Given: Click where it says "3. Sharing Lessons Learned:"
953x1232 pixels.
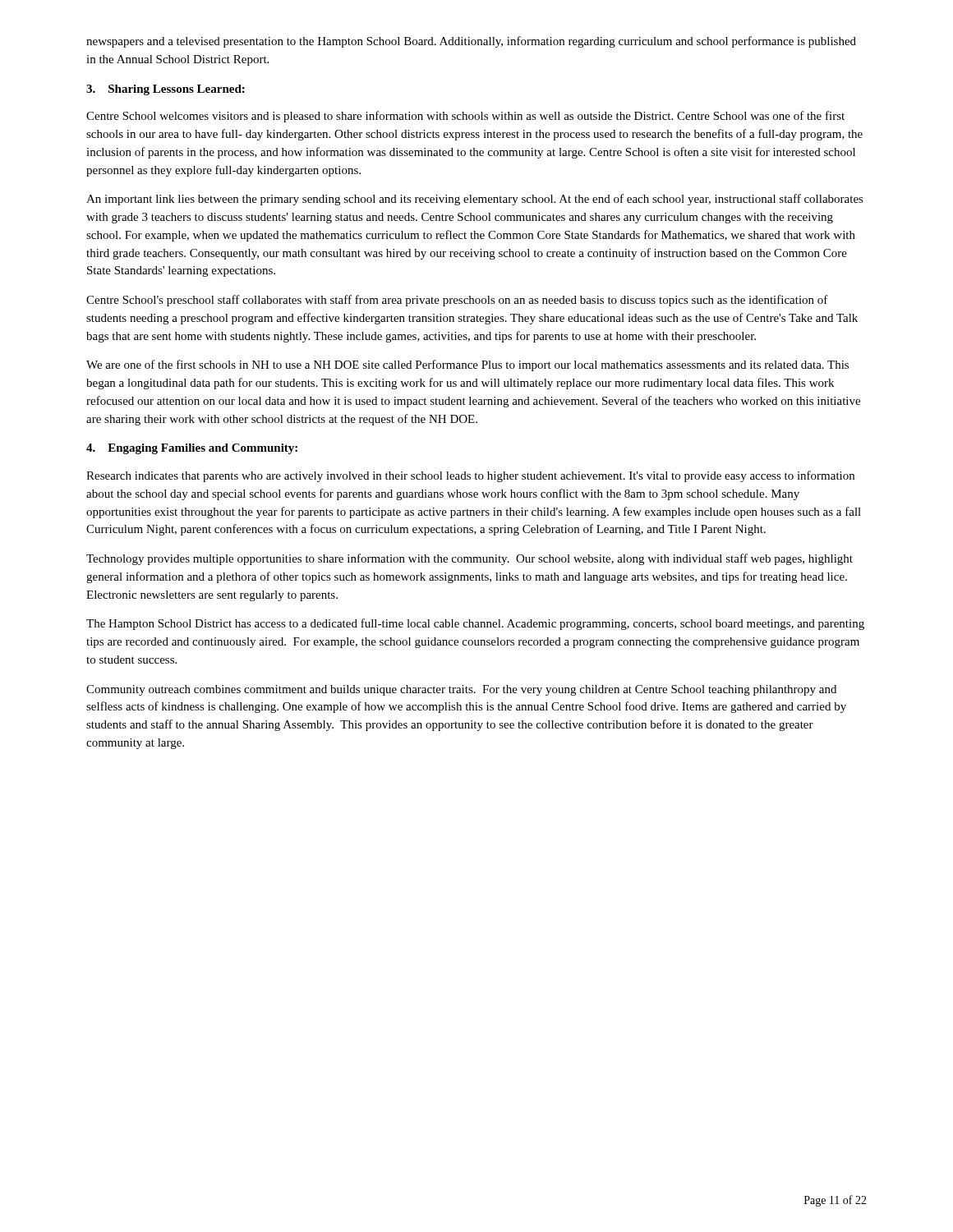Looking at the screenshot, I should pyautogui.click(x=166, y=90).
